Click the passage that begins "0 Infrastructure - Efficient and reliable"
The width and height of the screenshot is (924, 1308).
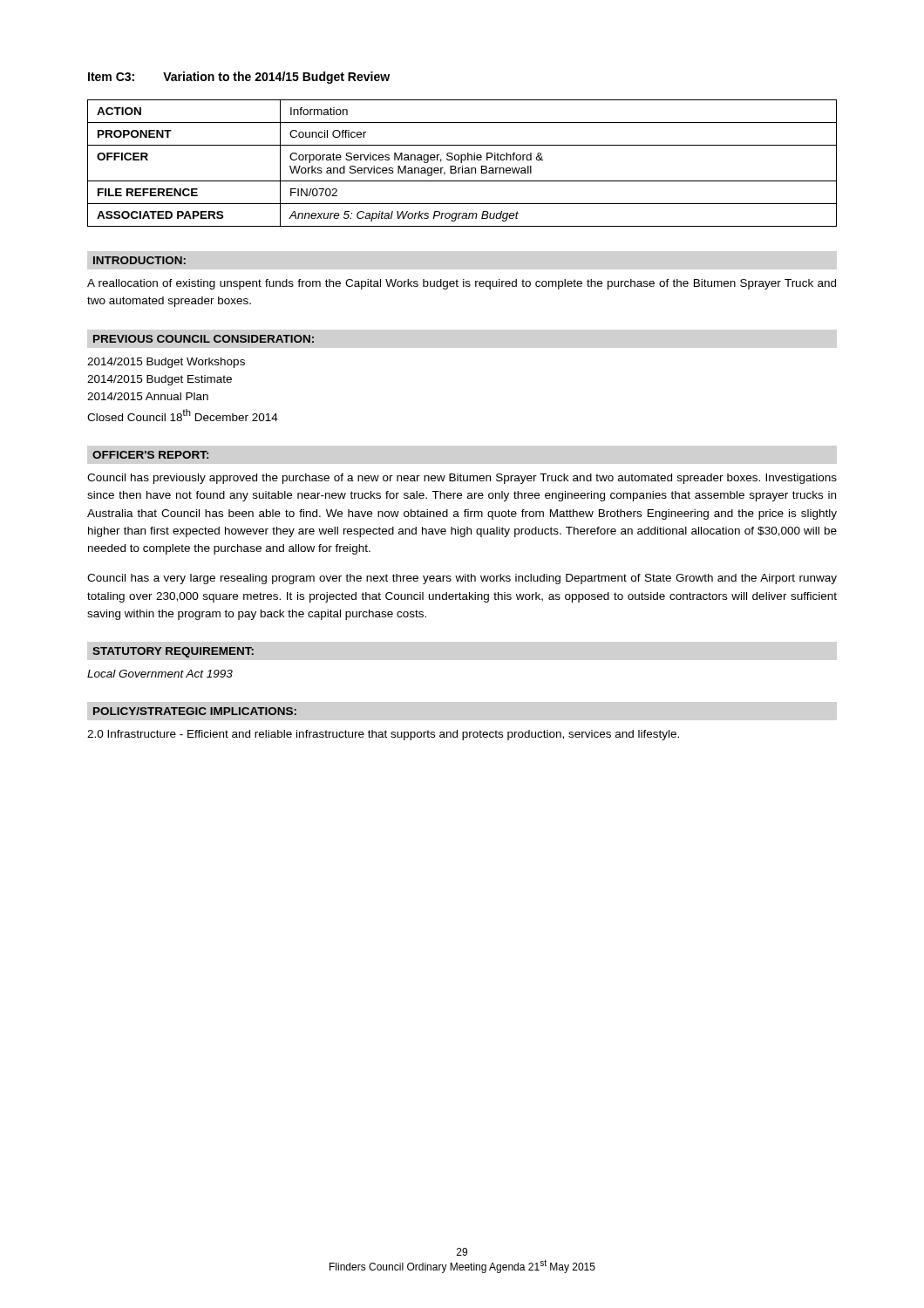pyautogui.click(x=384, y=734)
